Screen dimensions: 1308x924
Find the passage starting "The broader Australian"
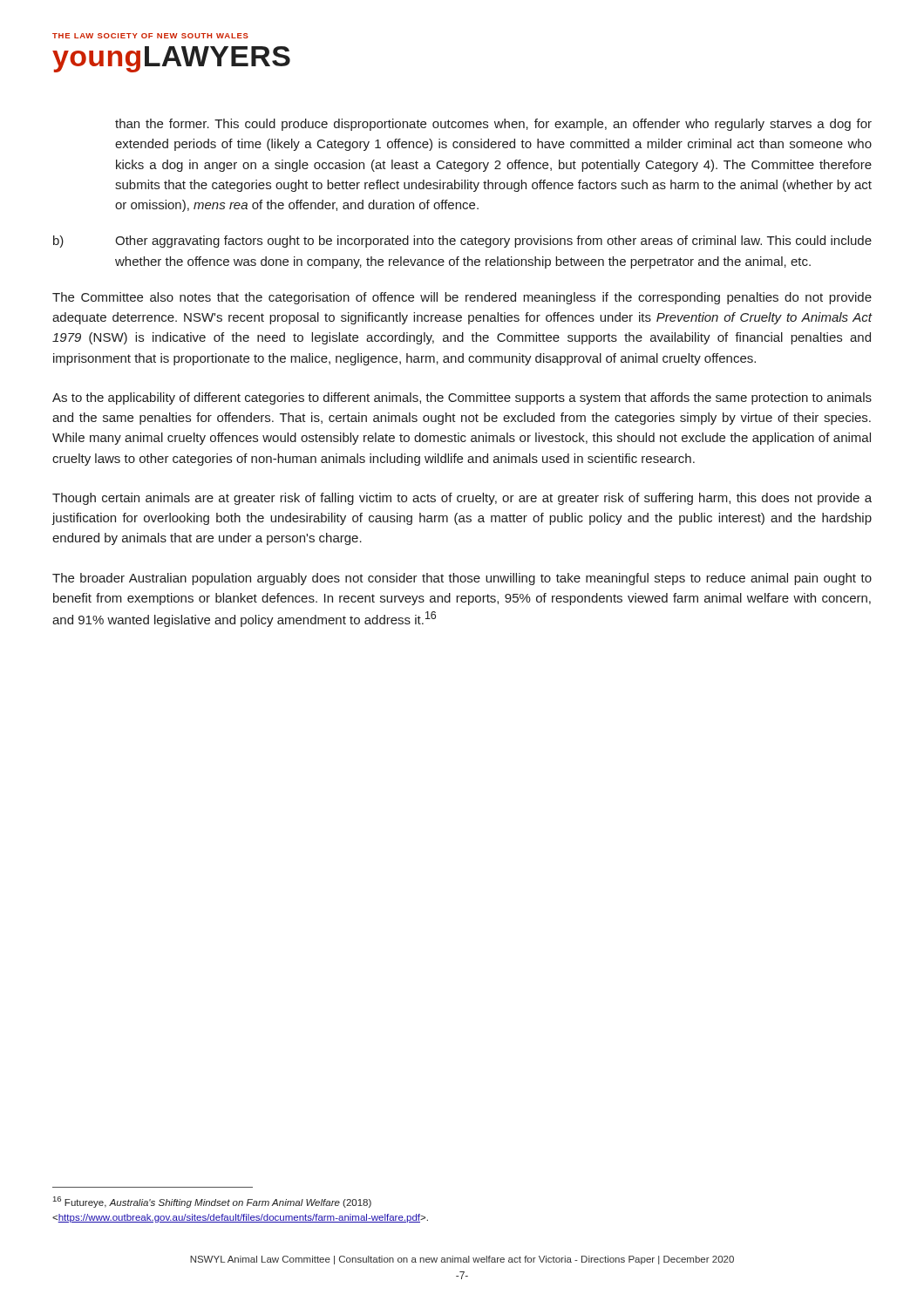(x=462, y=598)
